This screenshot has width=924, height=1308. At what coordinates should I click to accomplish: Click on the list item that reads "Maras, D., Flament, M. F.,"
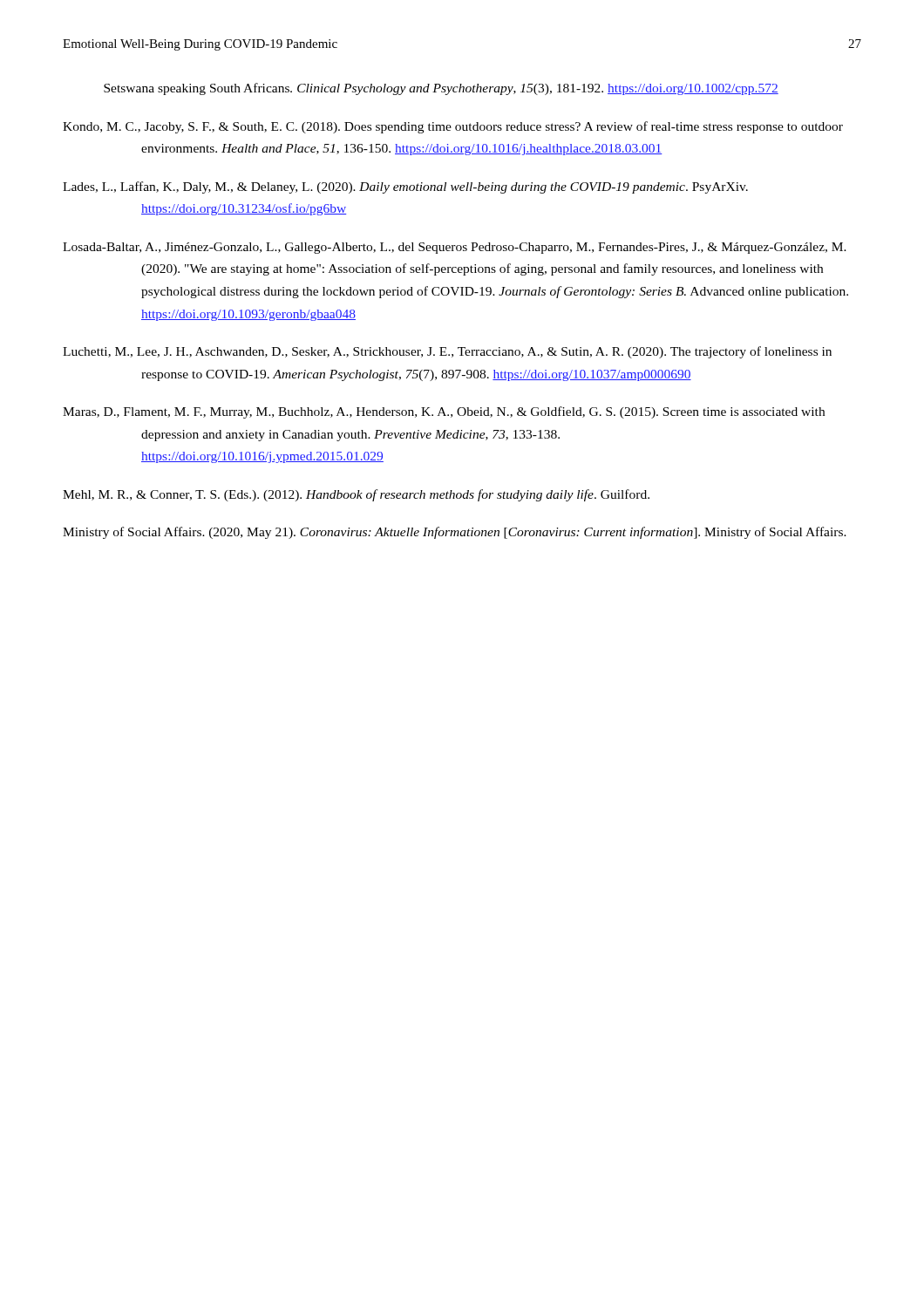click(x=444, y=434)
